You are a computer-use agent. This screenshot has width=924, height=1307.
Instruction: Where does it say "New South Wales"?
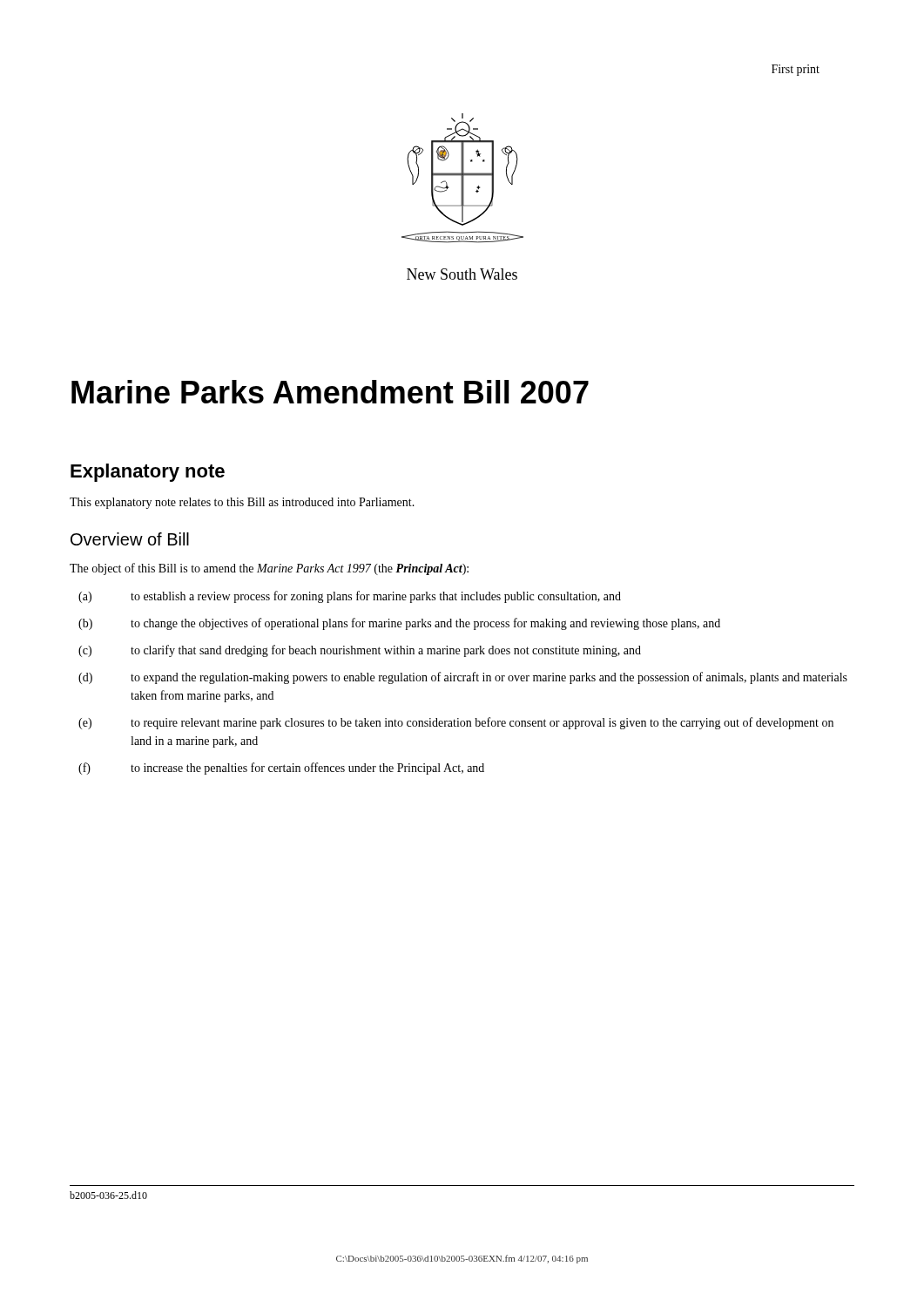(462, 274)
